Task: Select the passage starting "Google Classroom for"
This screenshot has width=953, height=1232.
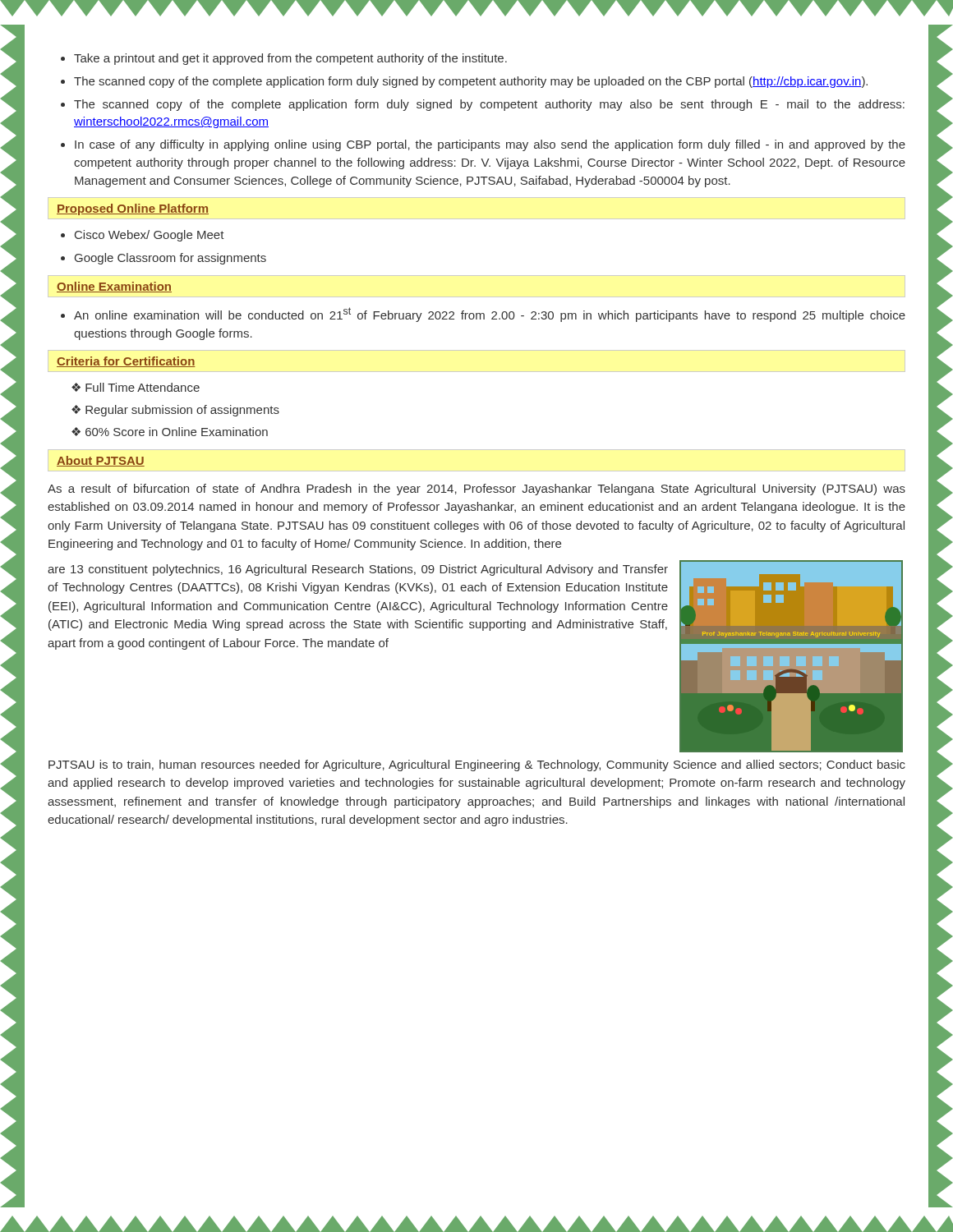Action: point(170,259)
